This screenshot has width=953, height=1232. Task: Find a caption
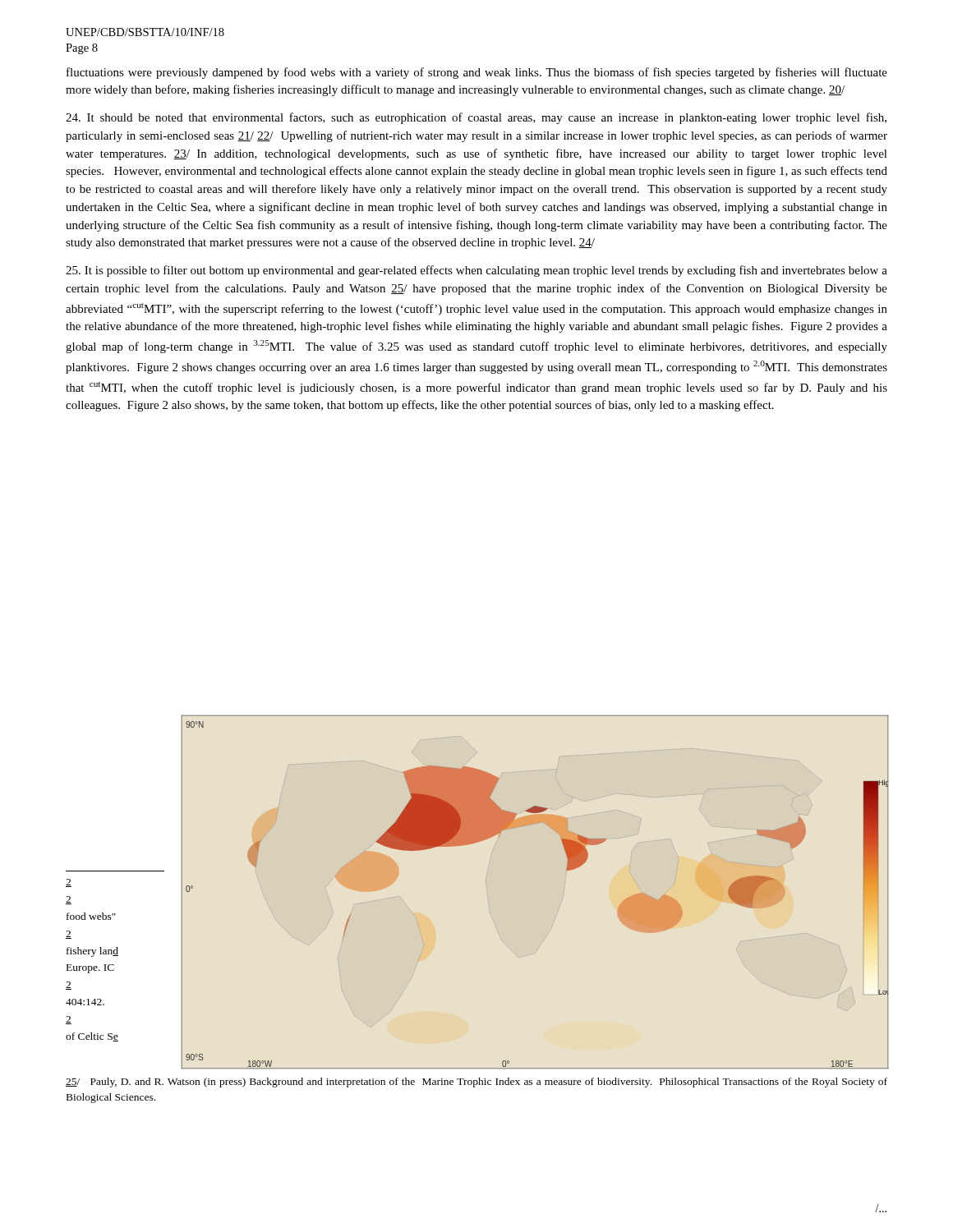[x=476, y=1090]
